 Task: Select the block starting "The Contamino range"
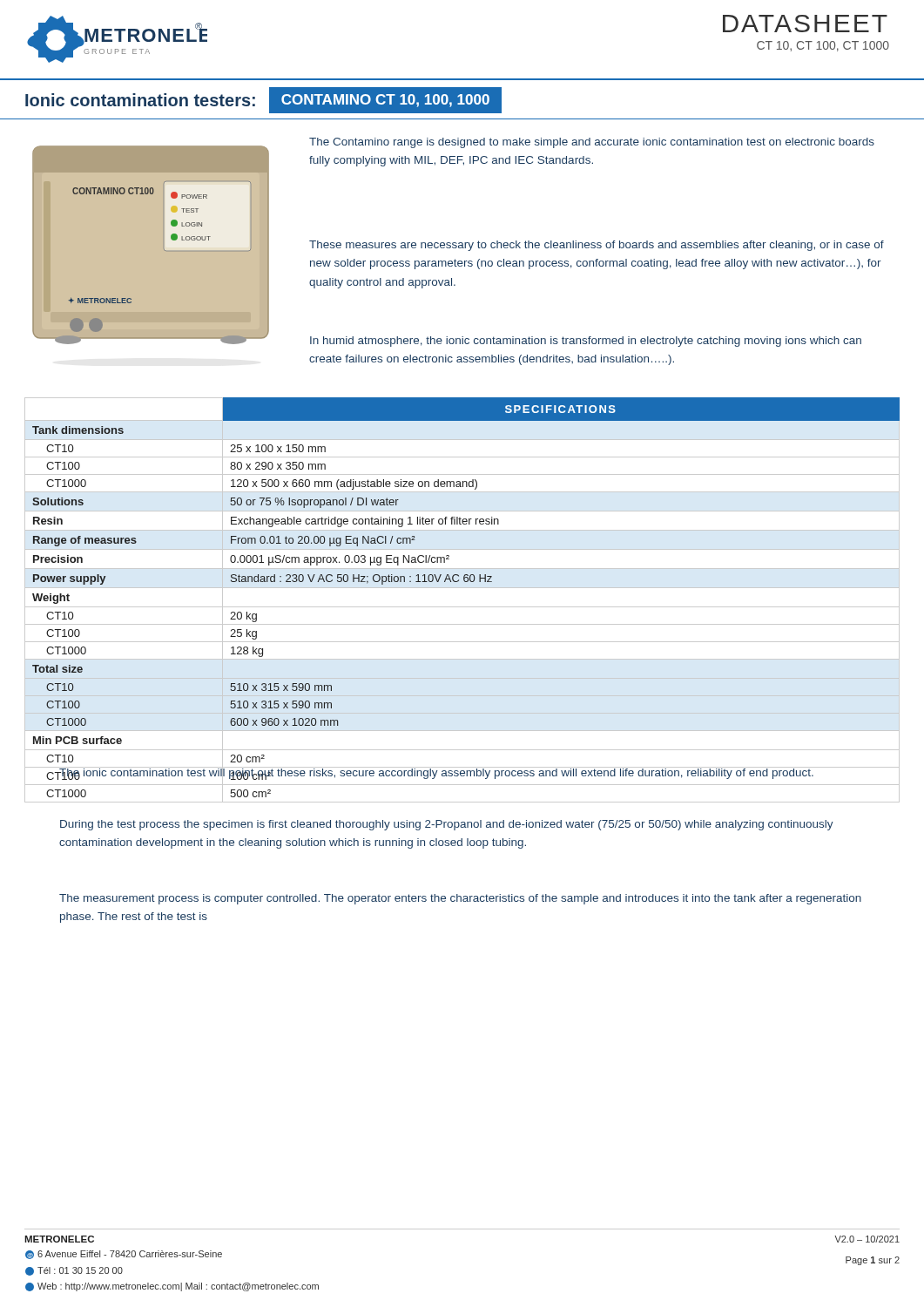[599, 151]
